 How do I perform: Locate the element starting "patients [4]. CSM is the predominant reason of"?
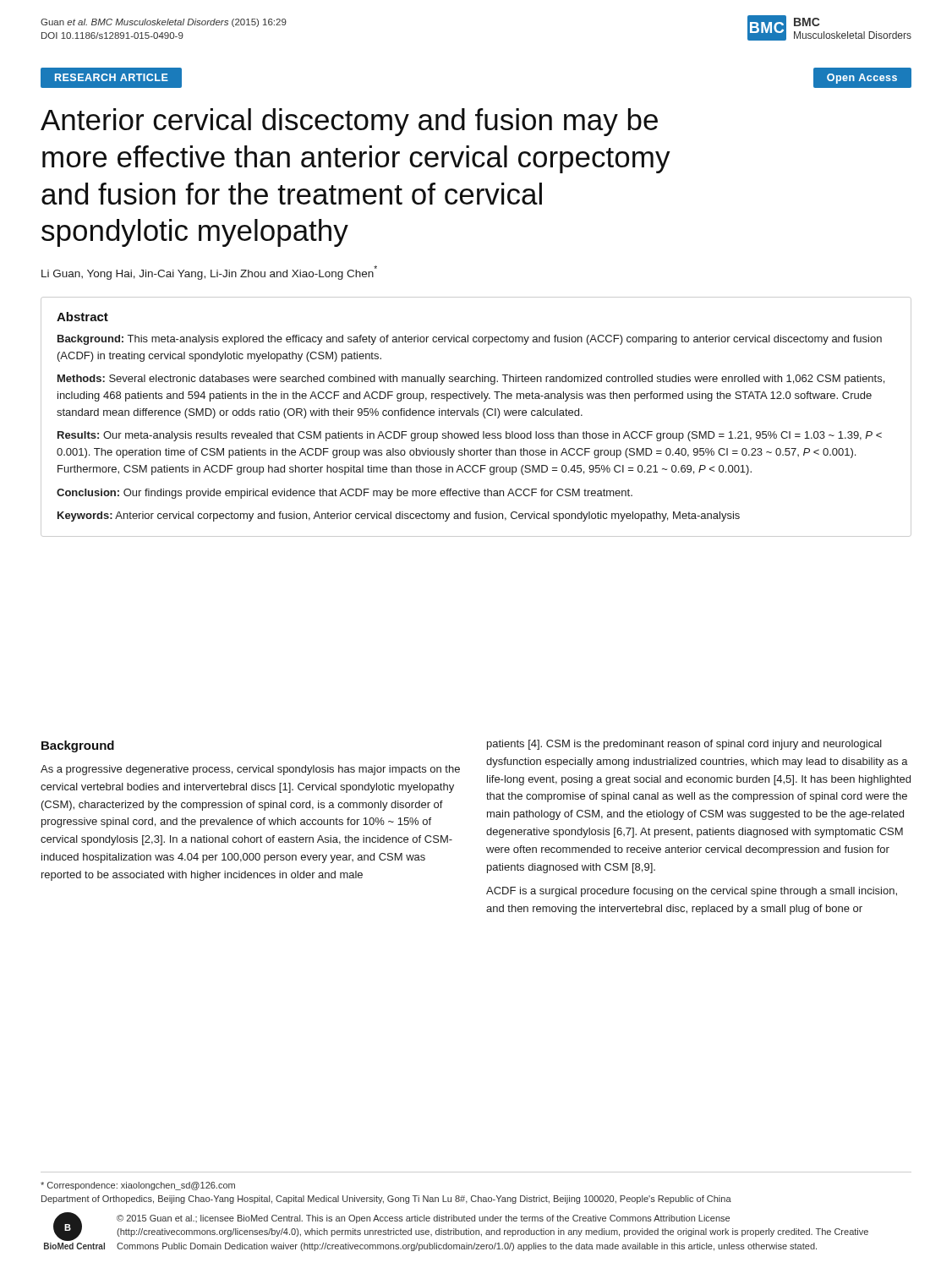click(x=699, y=827)
